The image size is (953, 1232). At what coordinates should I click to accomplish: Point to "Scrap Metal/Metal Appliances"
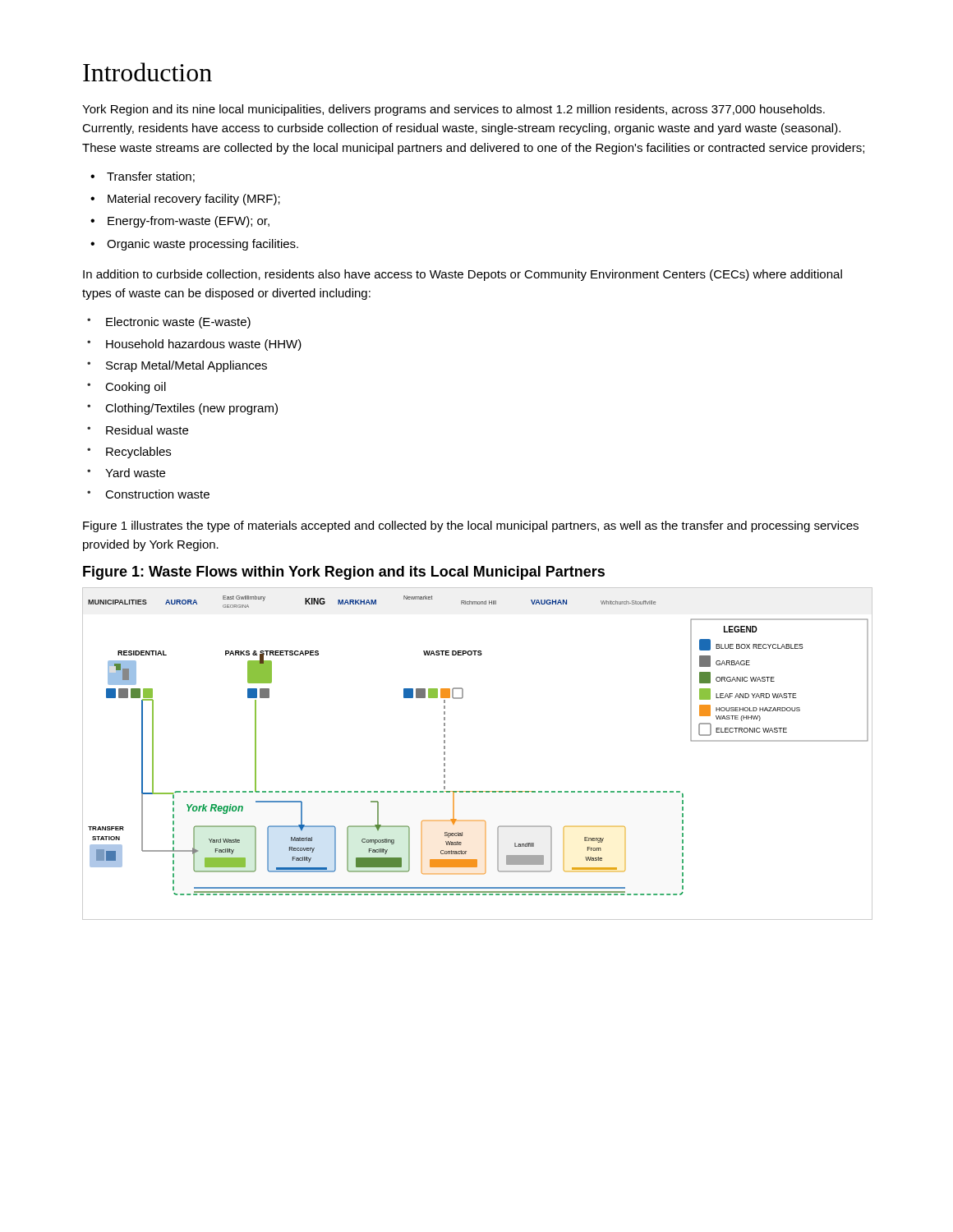coord(186,365)
